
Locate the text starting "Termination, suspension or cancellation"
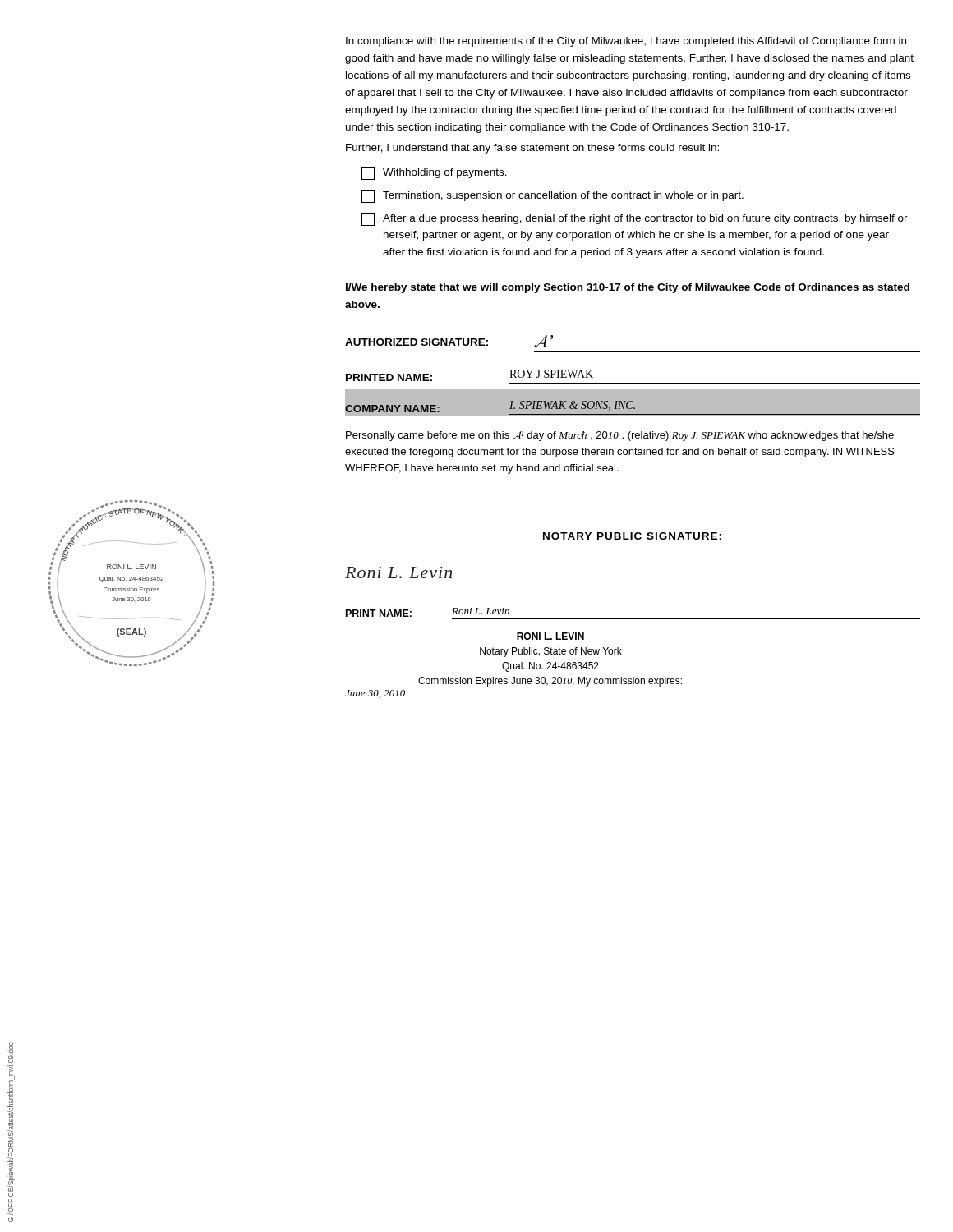coord(553,196)
